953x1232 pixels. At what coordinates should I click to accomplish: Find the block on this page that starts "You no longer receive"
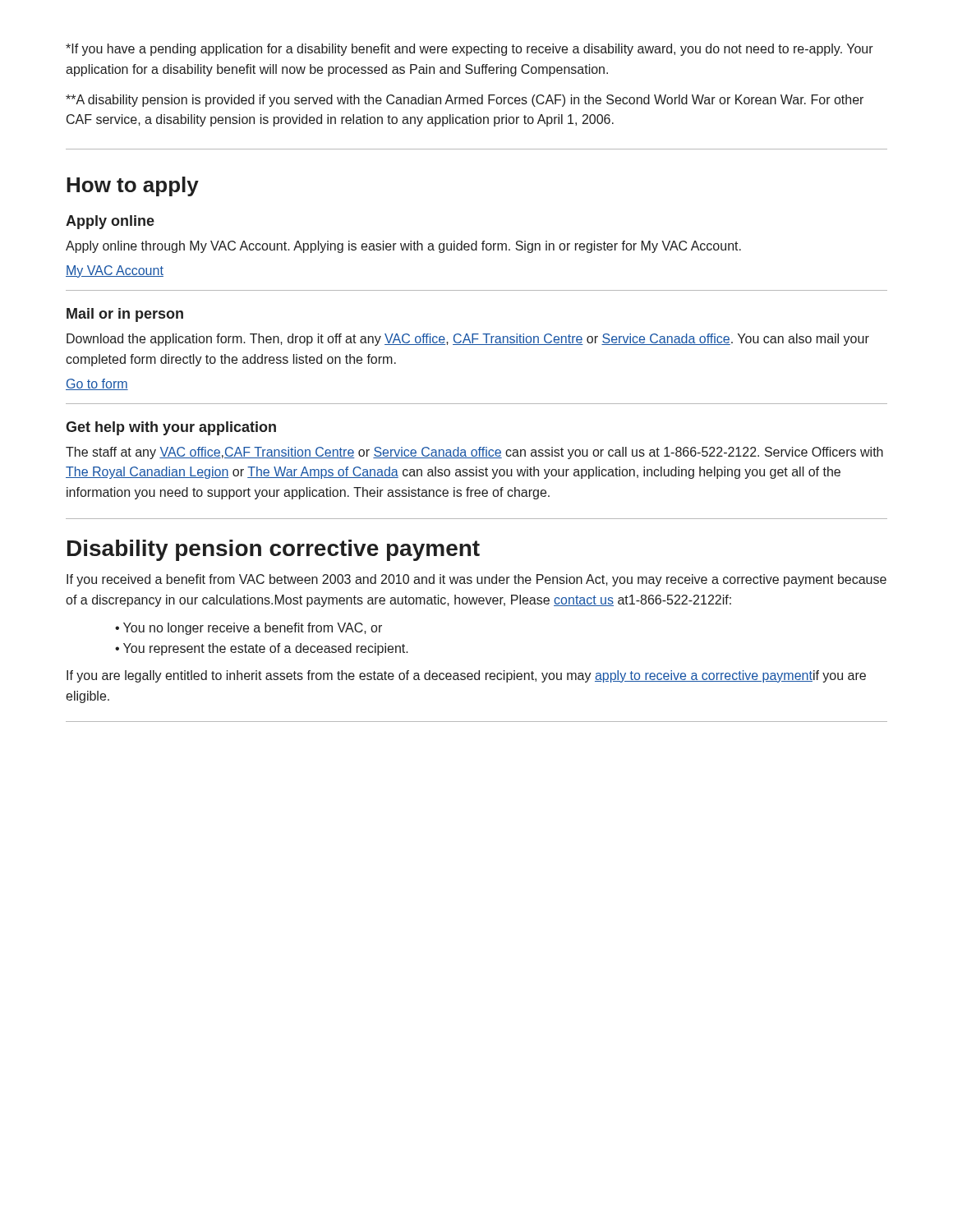pyautogui.click(x=253, y=628)
